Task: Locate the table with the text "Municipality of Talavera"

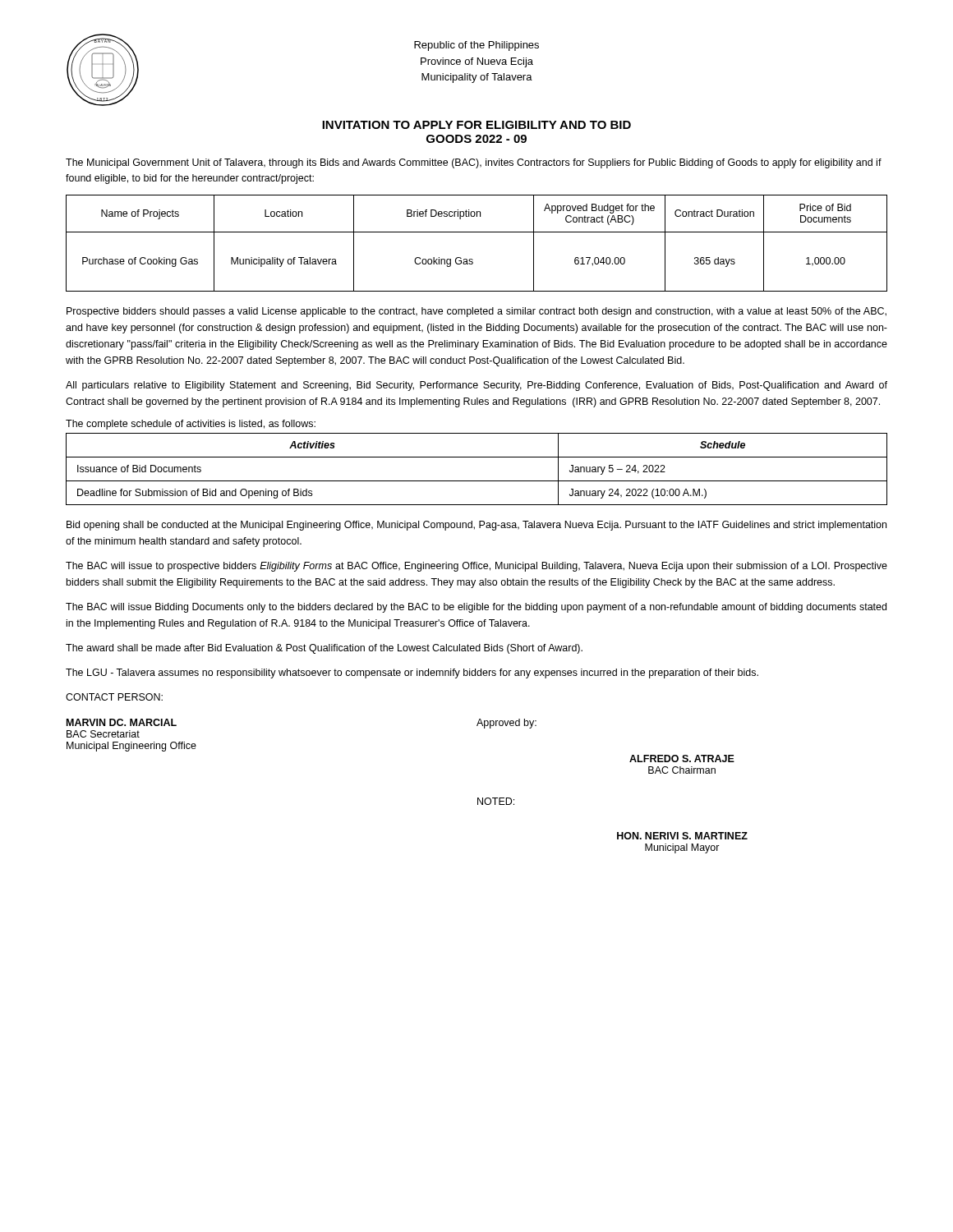Action: [x=476, y=243]
